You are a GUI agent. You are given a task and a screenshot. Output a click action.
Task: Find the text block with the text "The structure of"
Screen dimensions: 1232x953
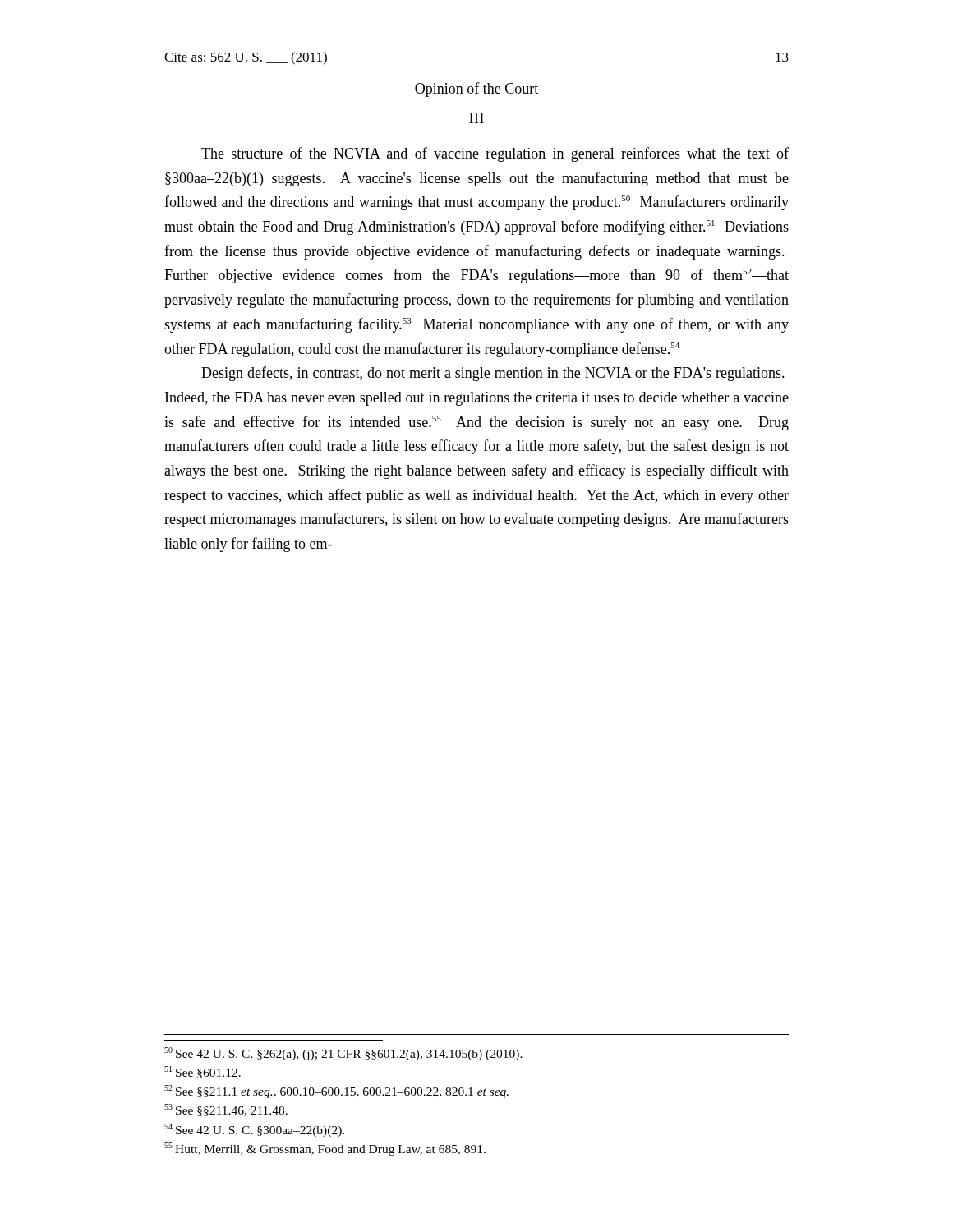pos(476,251)
